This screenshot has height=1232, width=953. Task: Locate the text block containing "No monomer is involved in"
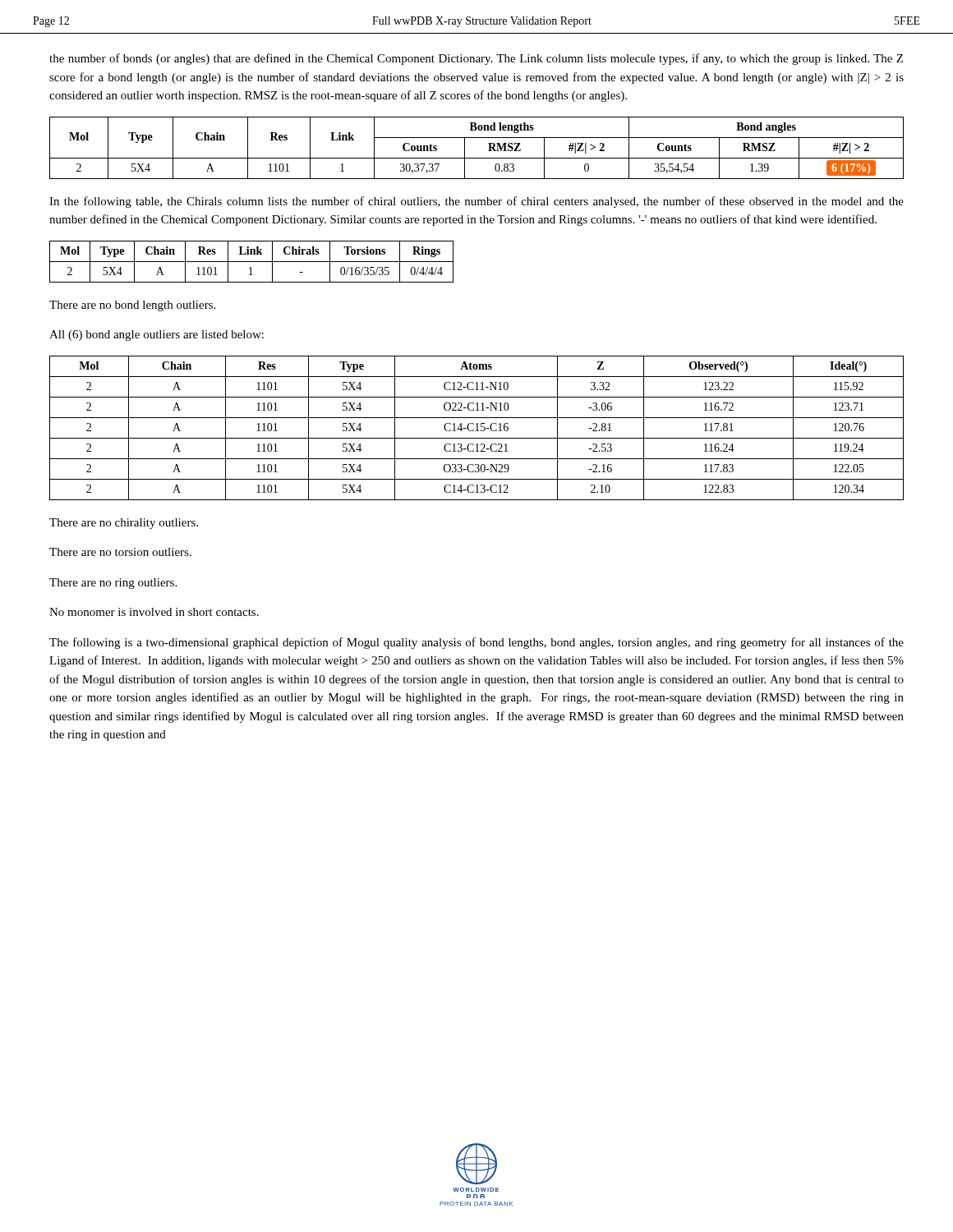click(x=154, y=612)
